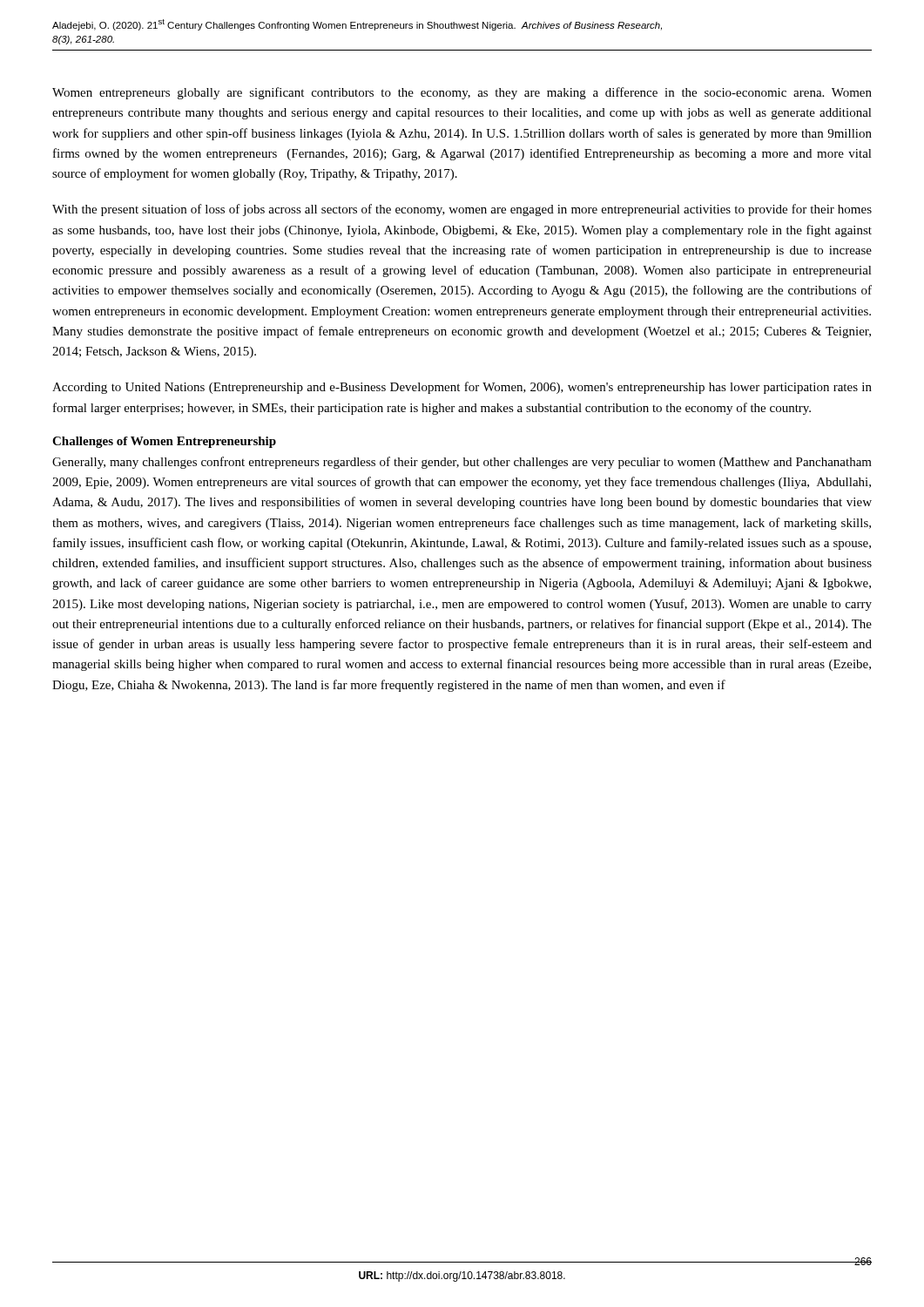Click the passage that begins "With the present"
924x1307 pixels.
[462, 280]
